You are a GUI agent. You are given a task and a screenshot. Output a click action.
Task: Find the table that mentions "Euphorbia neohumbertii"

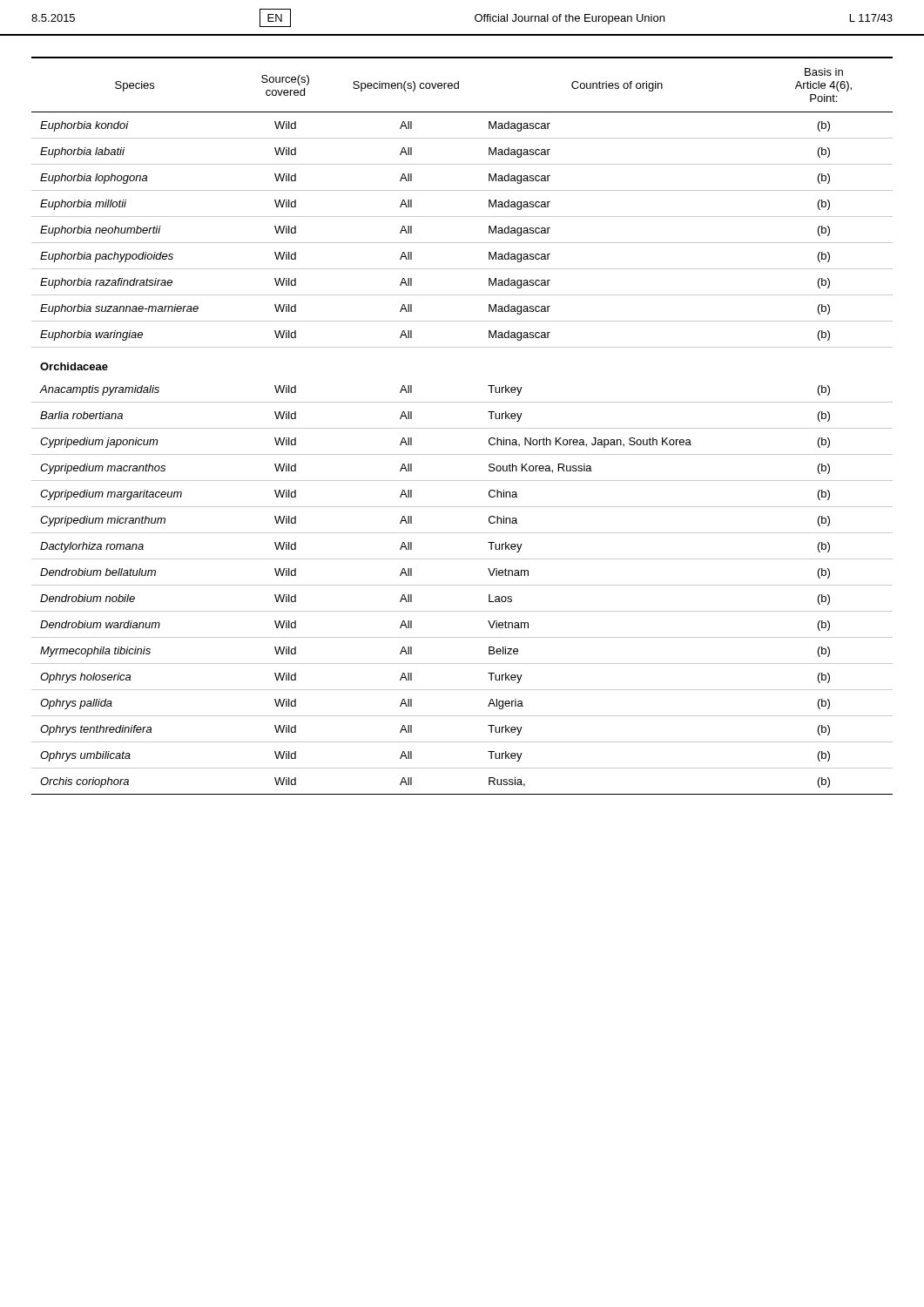click(462, 426)
